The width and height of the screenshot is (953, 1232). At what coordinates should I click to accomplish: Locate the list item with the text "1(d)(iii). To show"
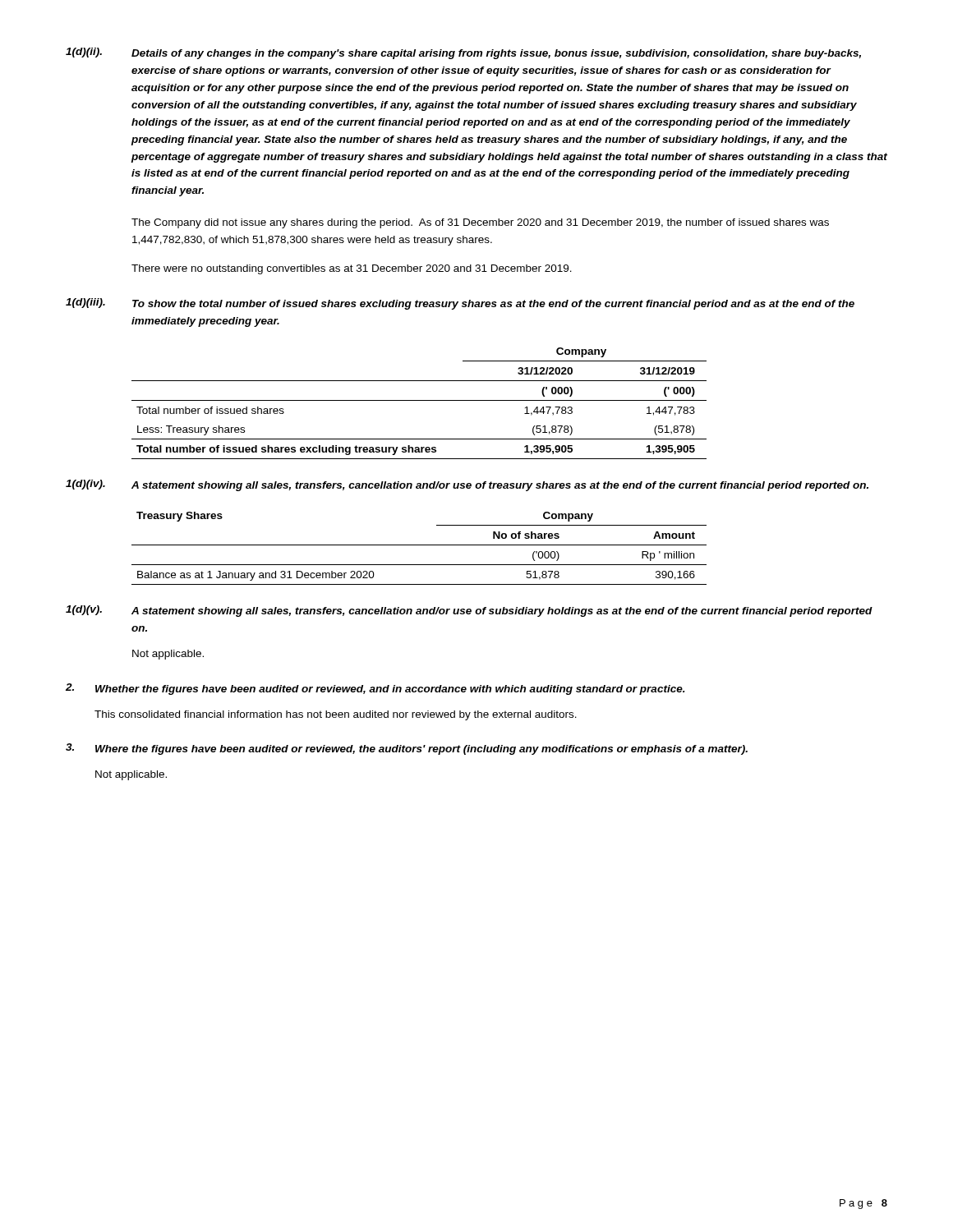pos(476,313)
